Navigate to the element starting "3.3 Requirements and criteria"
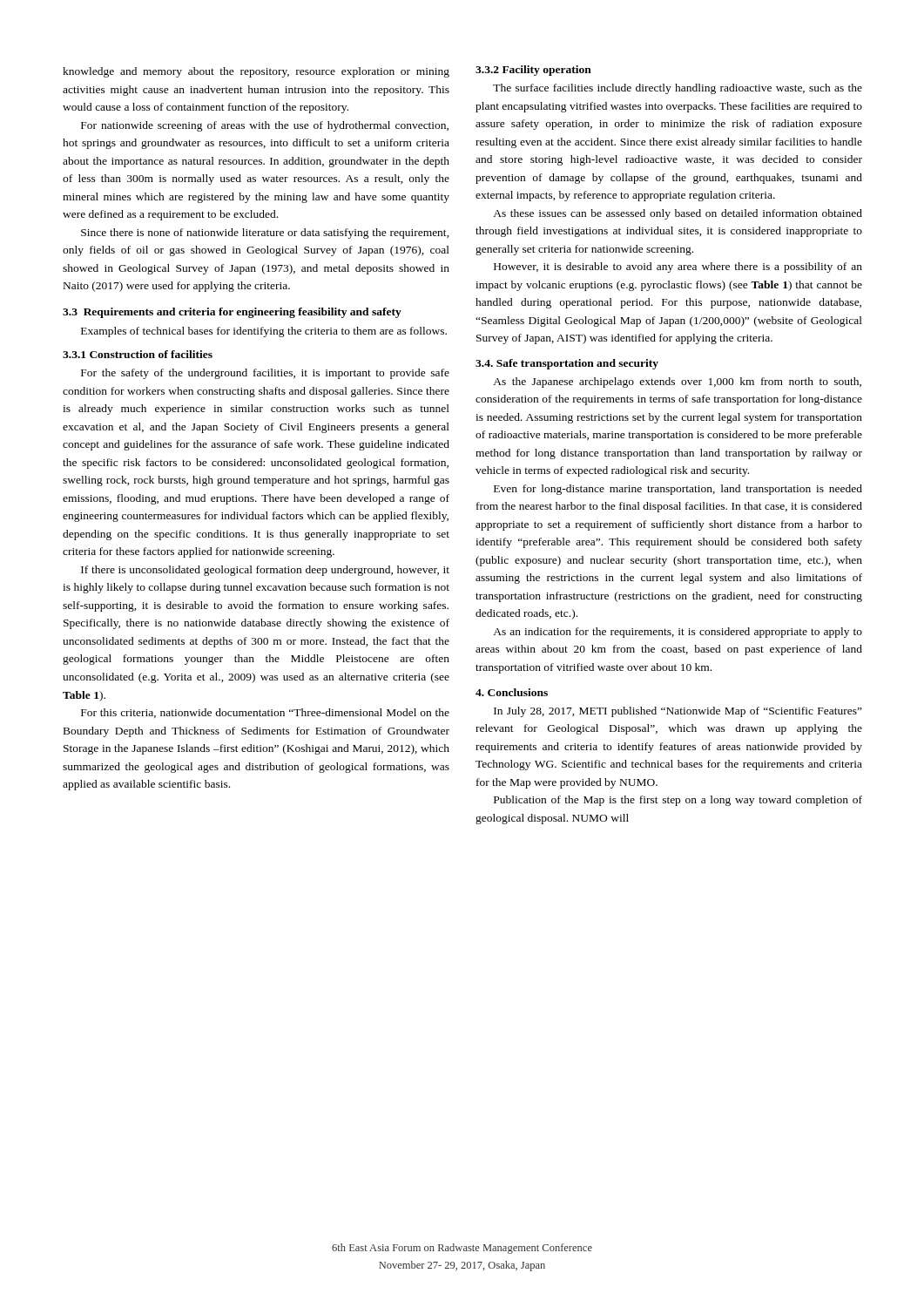924x1307 pixels. pos(232,311)
